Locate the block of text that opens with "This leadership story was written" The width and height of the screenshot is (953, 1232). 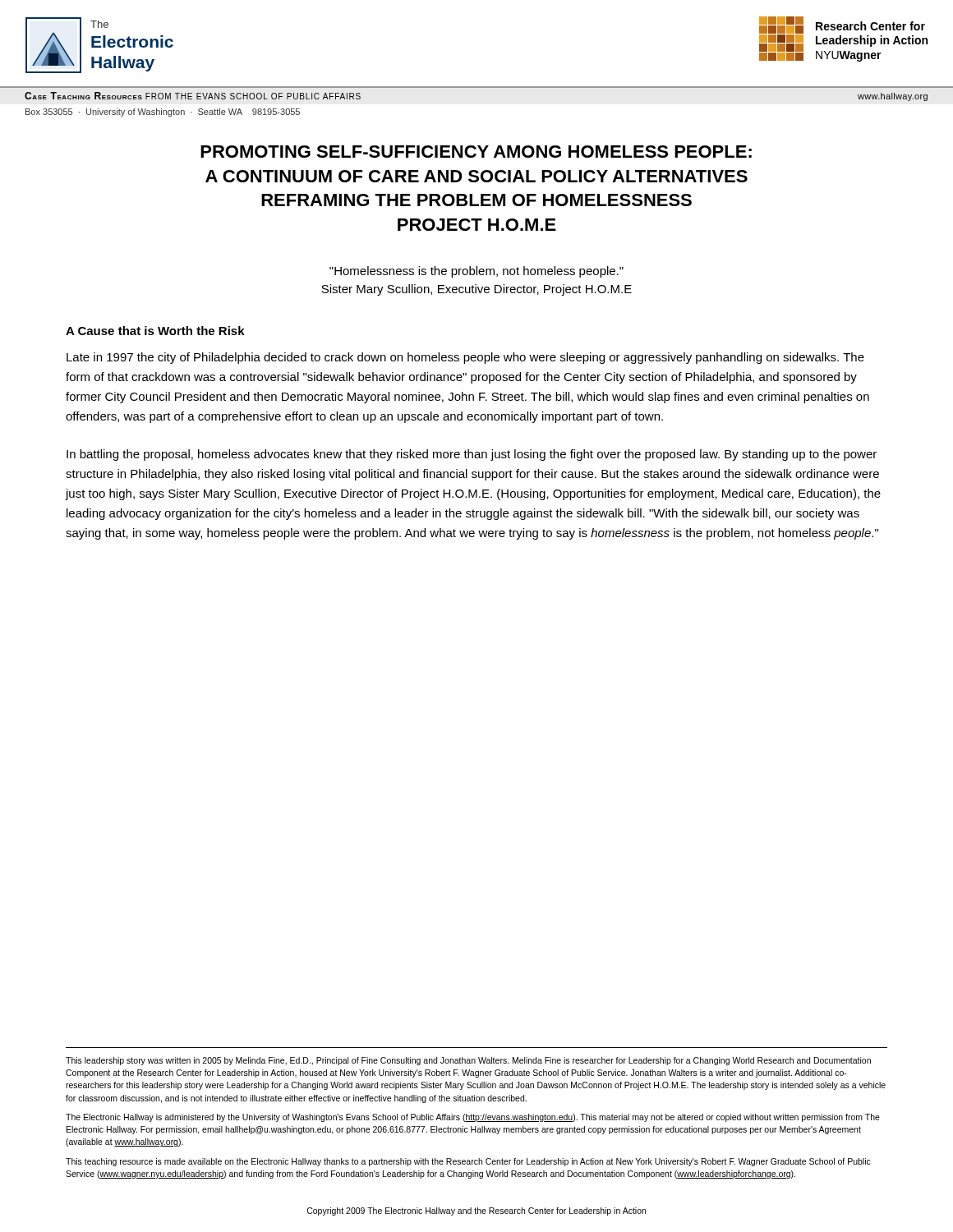(x=476, y=1079)
